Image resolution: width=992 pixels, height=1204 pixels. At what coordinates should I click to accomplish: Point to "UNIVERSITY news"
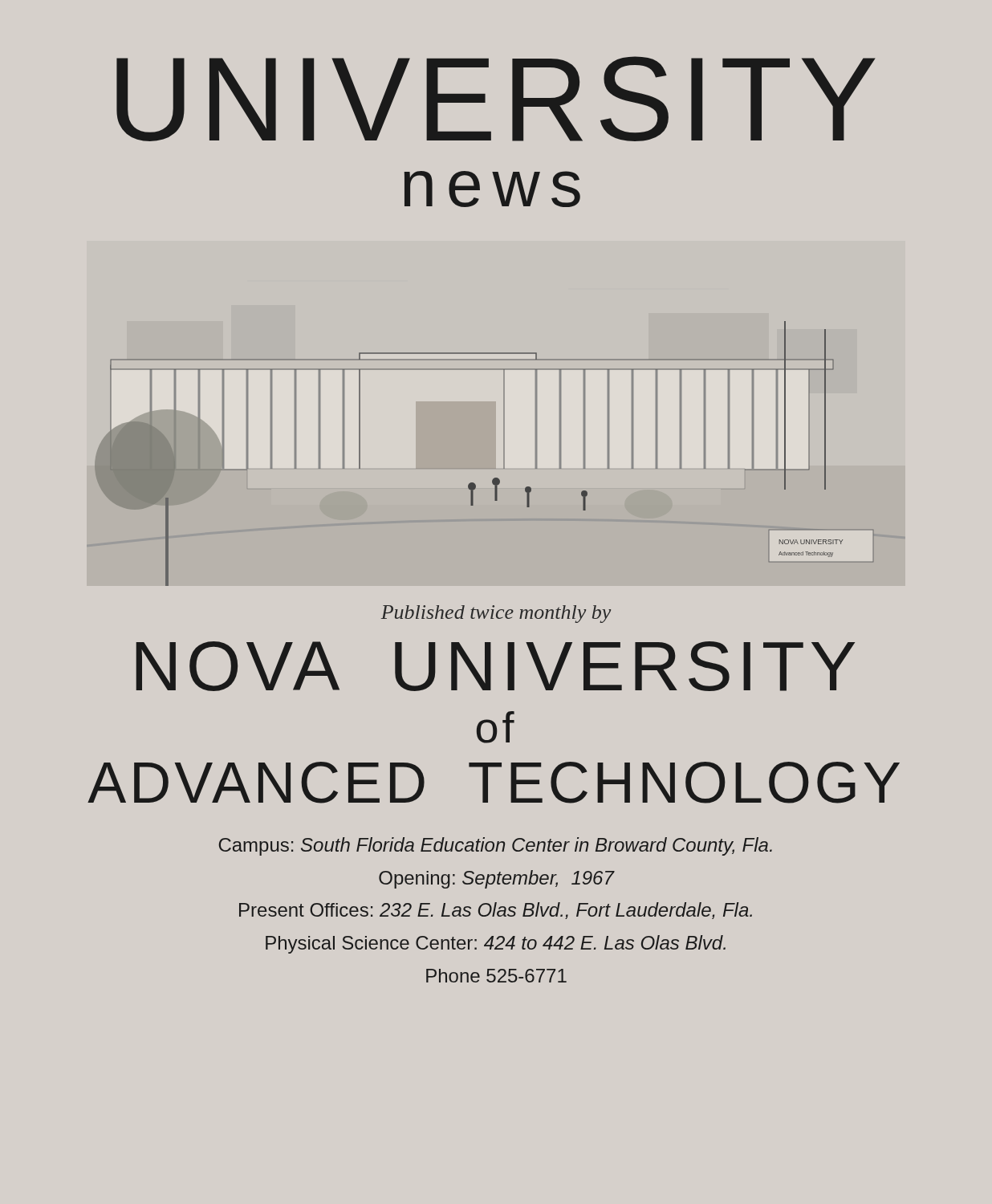tap(496, 126)
